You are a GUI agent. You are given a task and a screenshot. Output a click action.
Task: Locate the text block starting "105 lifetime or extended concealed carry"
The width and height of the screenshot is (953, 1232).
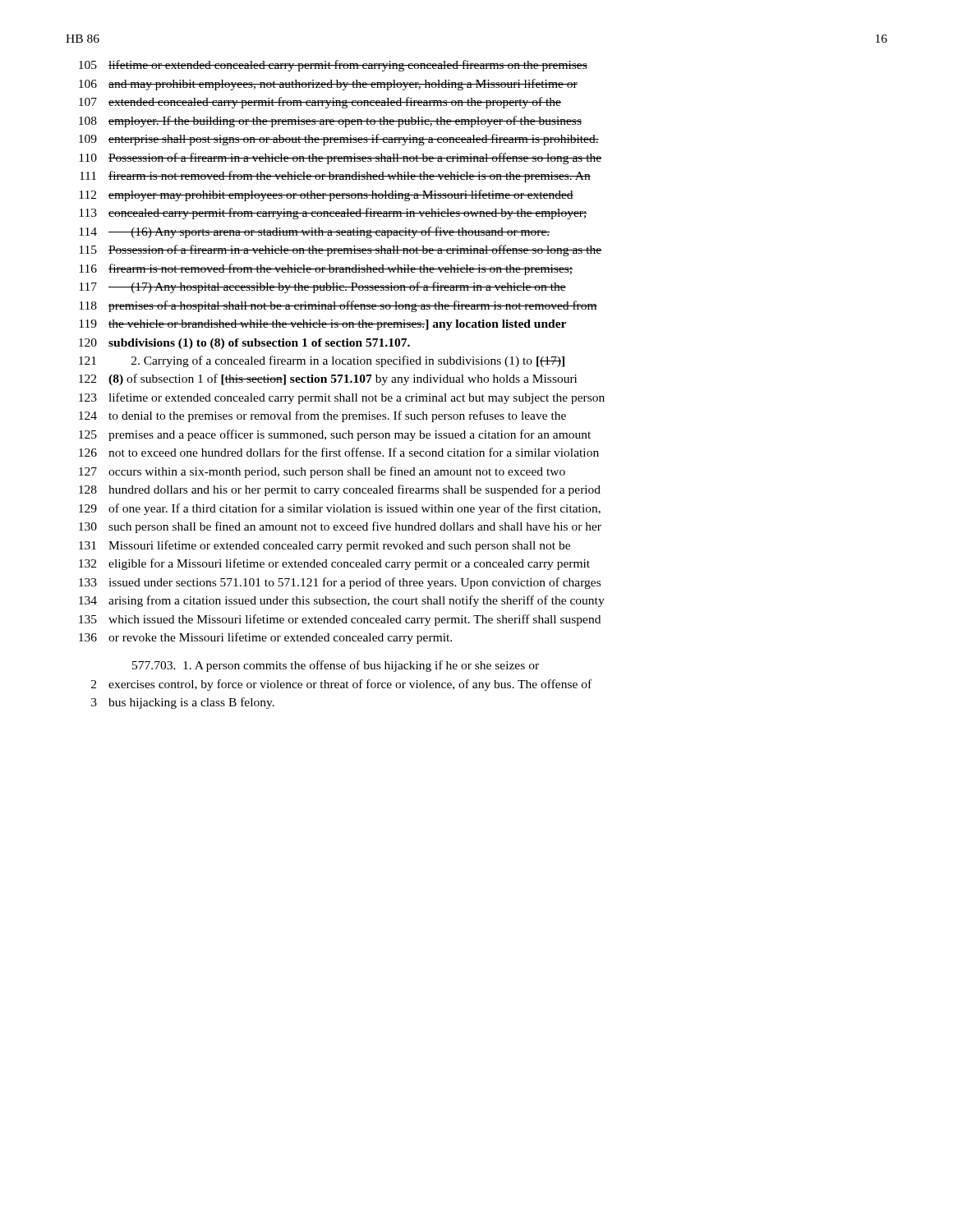pyautogui.click(x=476, y=384)
